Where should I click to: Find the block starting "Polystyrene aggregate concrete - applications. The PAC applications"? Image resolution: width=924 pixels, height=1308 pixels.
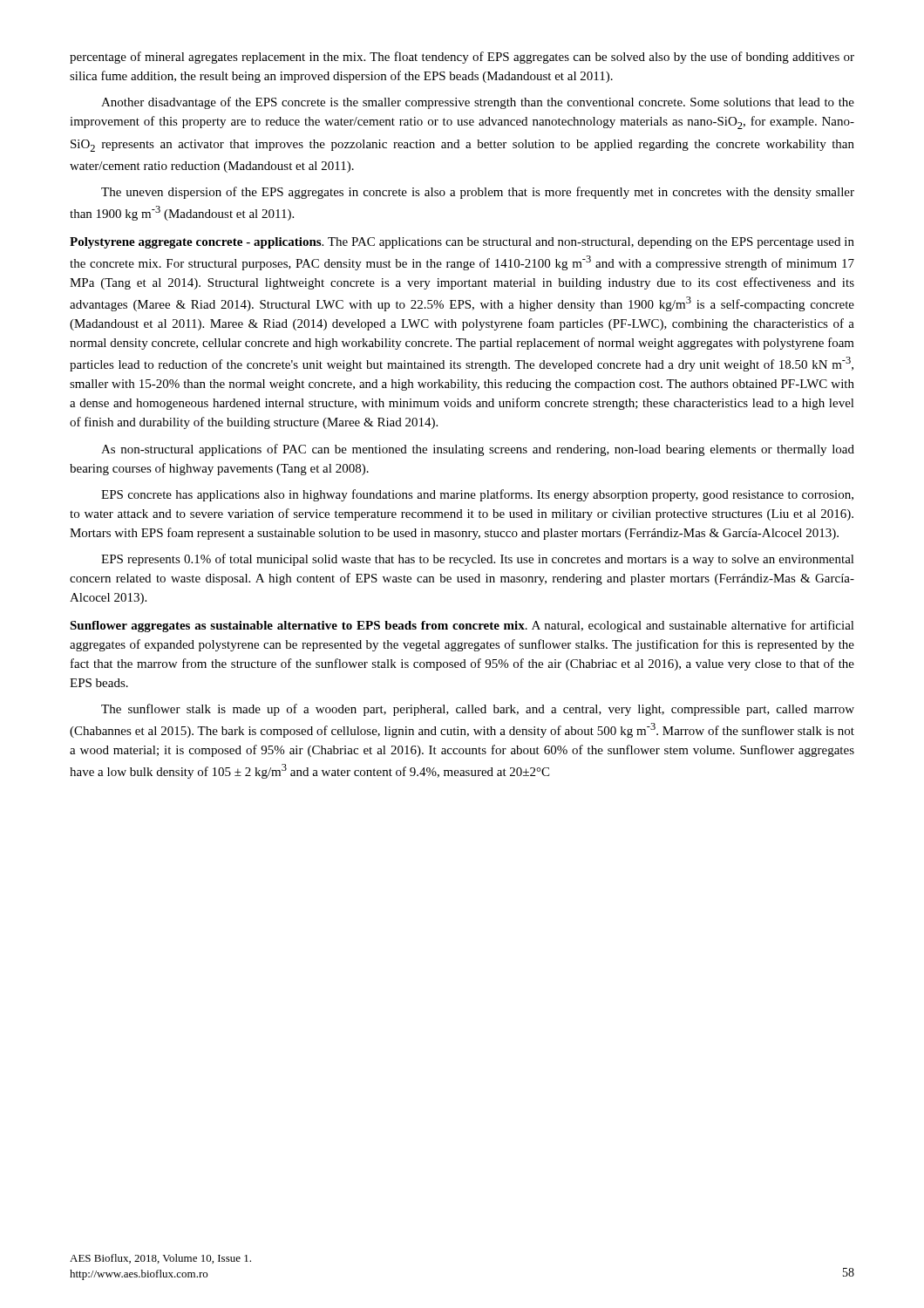tap(462, 243)
